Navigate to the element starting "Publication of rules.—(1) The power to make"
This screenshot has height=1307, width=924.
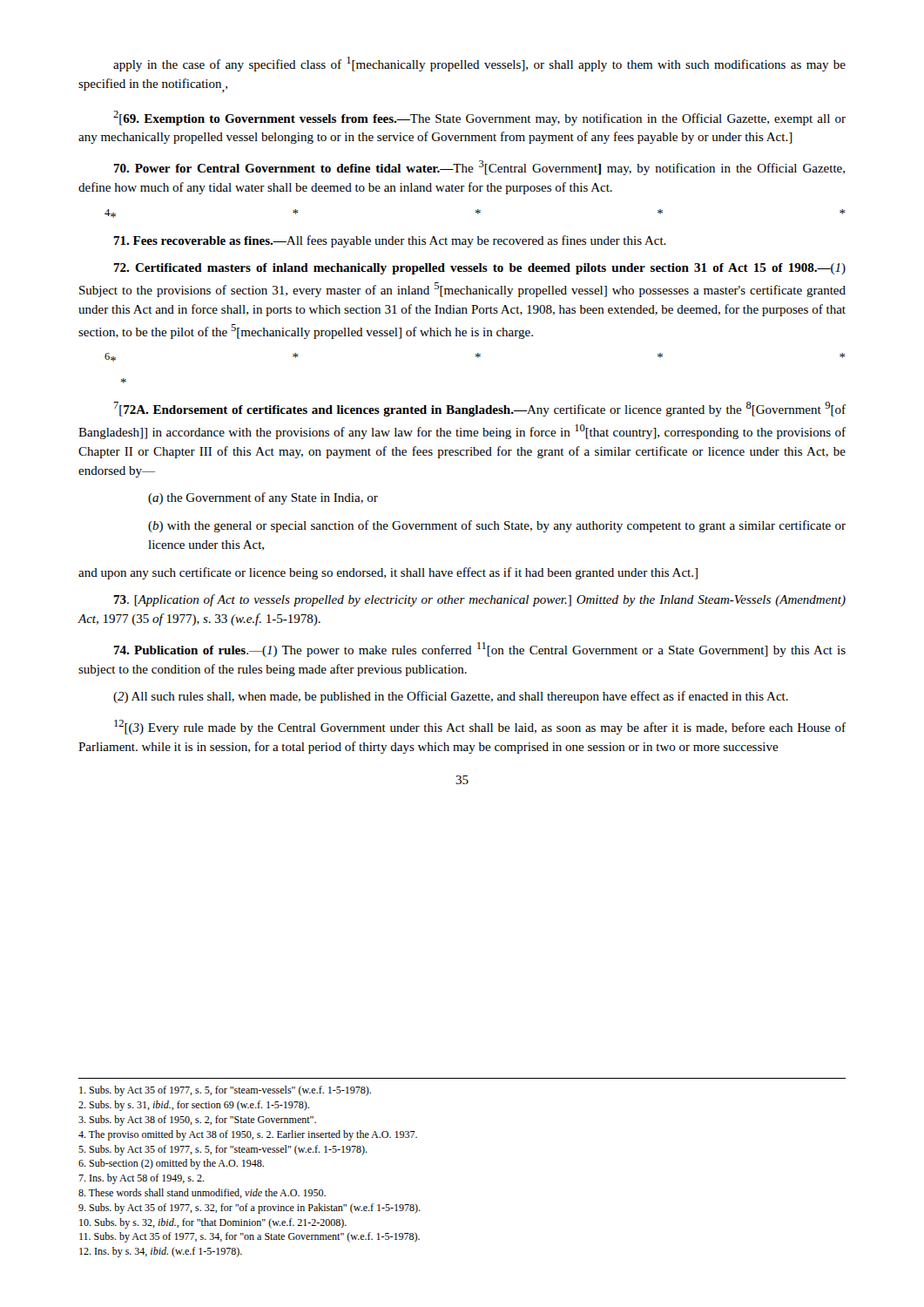(x=462, y=658)
